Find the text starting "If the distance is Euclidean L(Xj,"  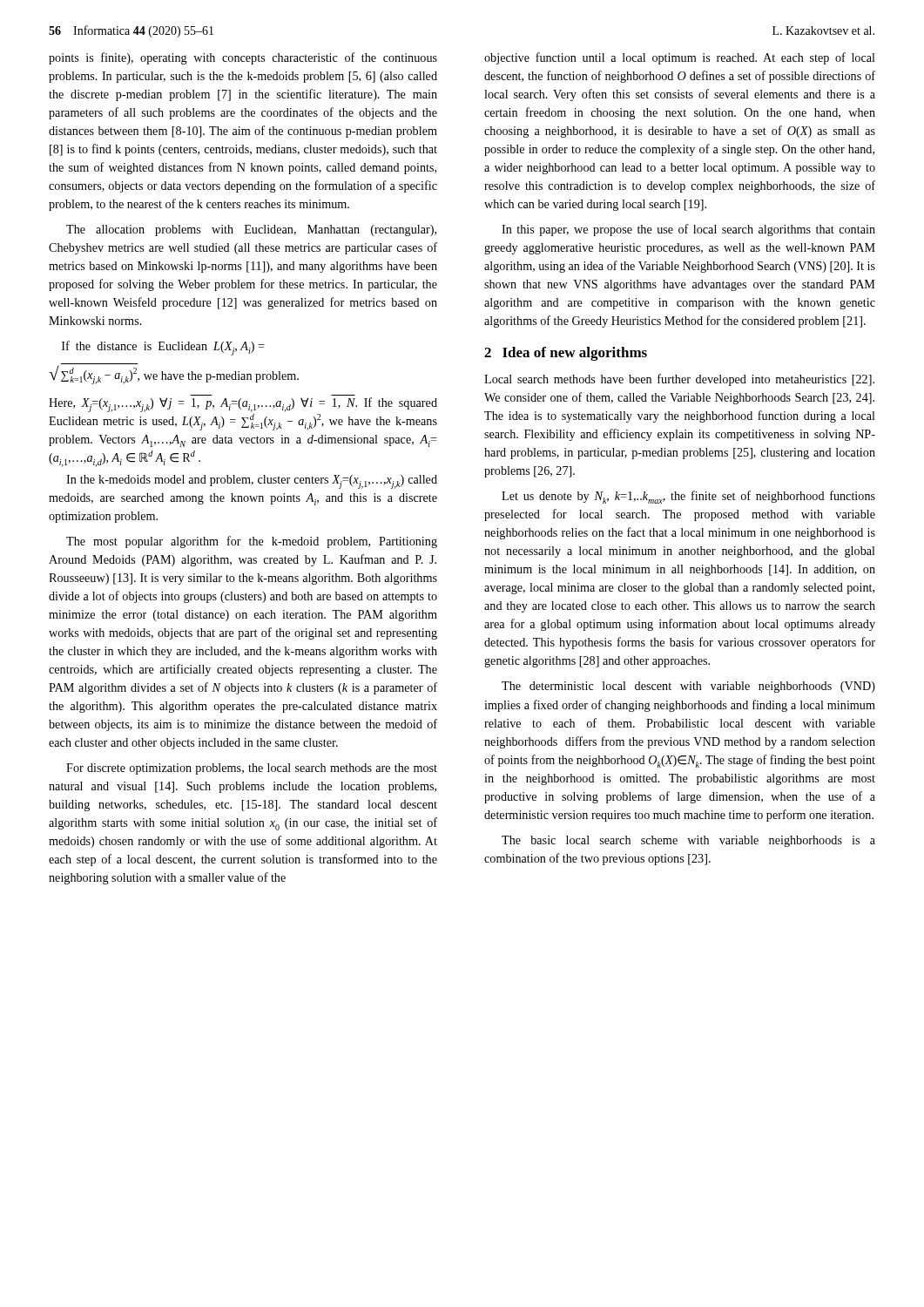click(243, 402)
